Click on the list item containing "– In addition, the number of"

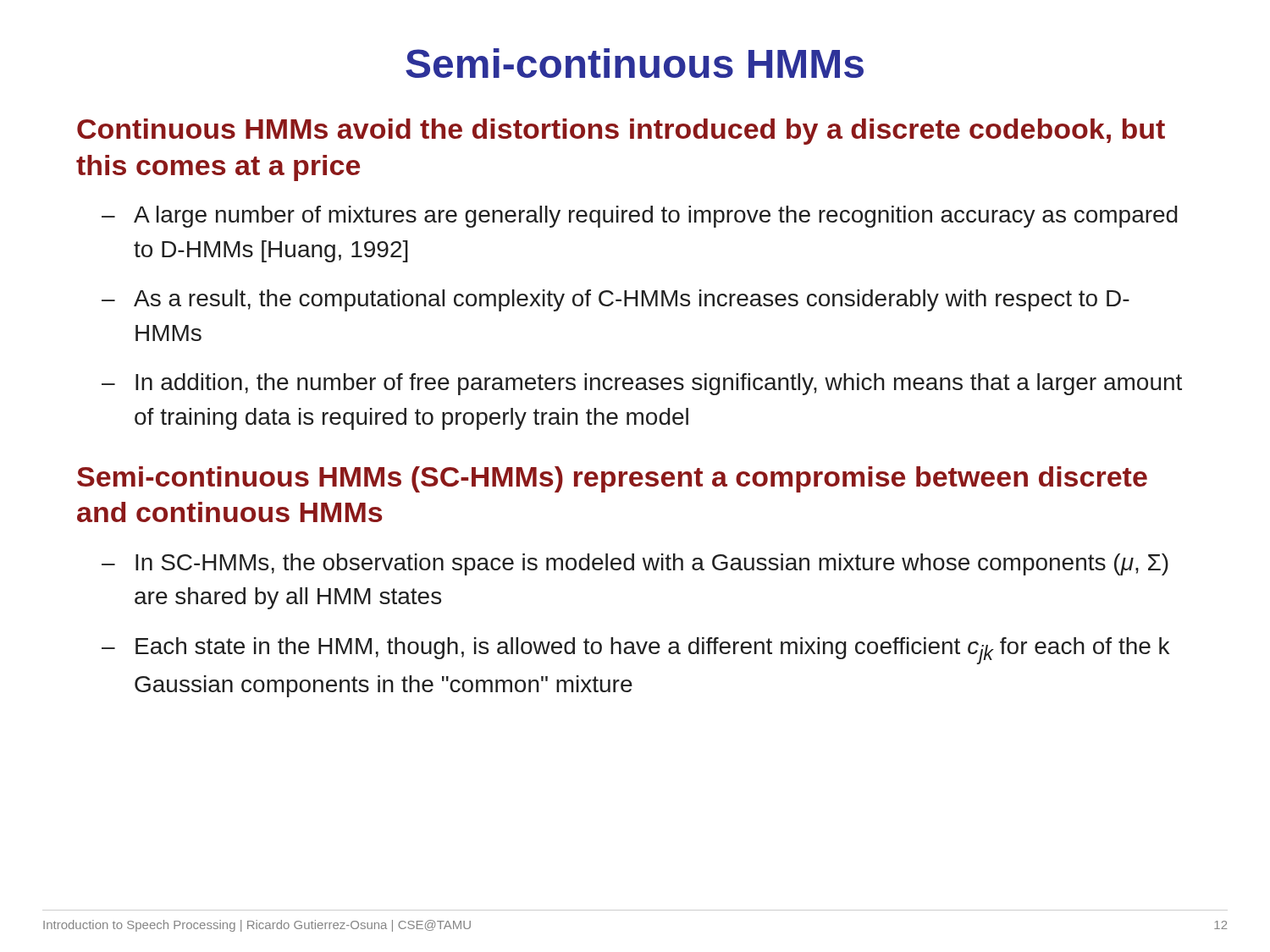pyautogui.click(x=648, y=400)
